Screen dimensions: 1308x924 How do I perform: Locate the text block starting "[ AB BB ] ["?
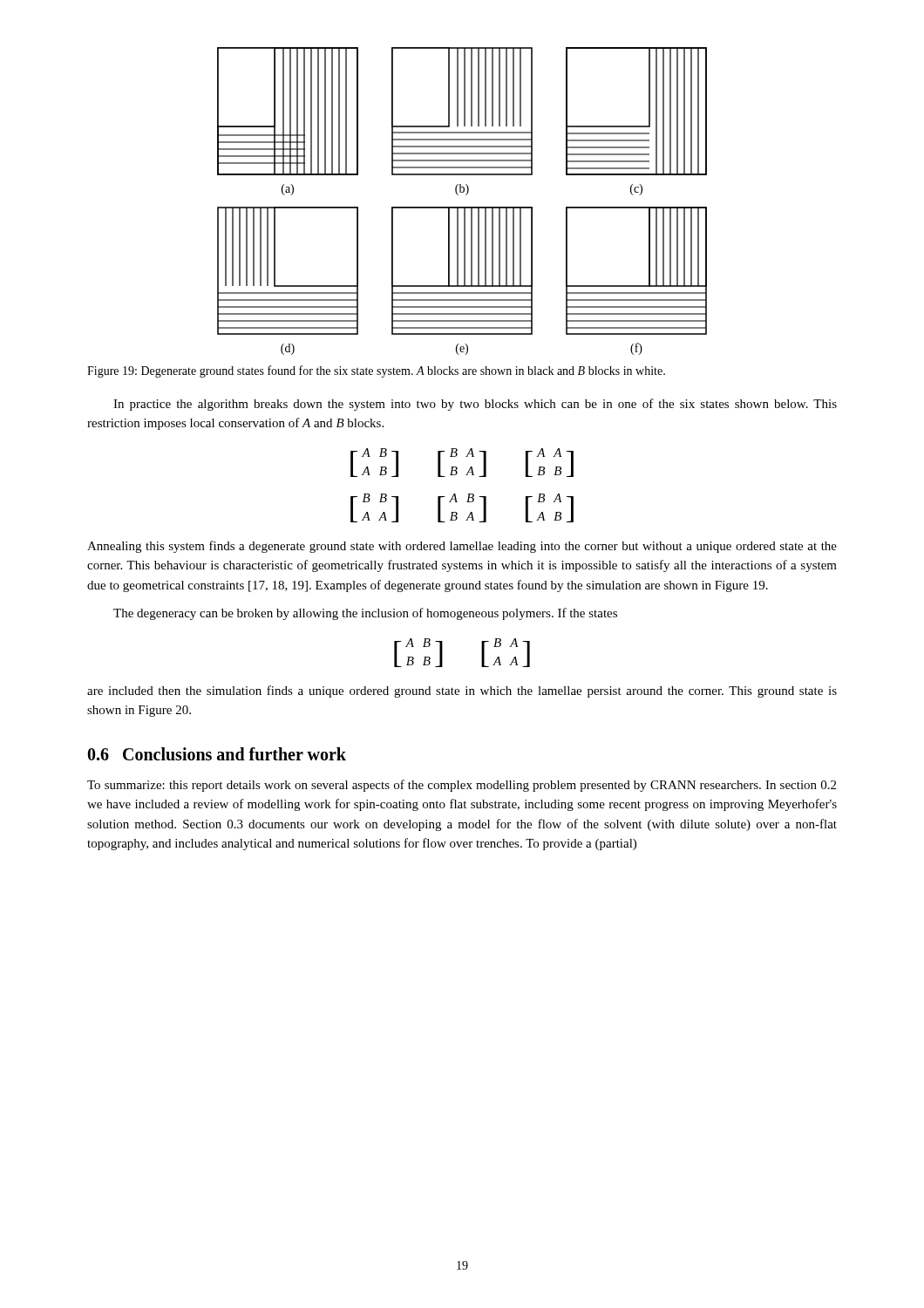[x=427, y=657]
